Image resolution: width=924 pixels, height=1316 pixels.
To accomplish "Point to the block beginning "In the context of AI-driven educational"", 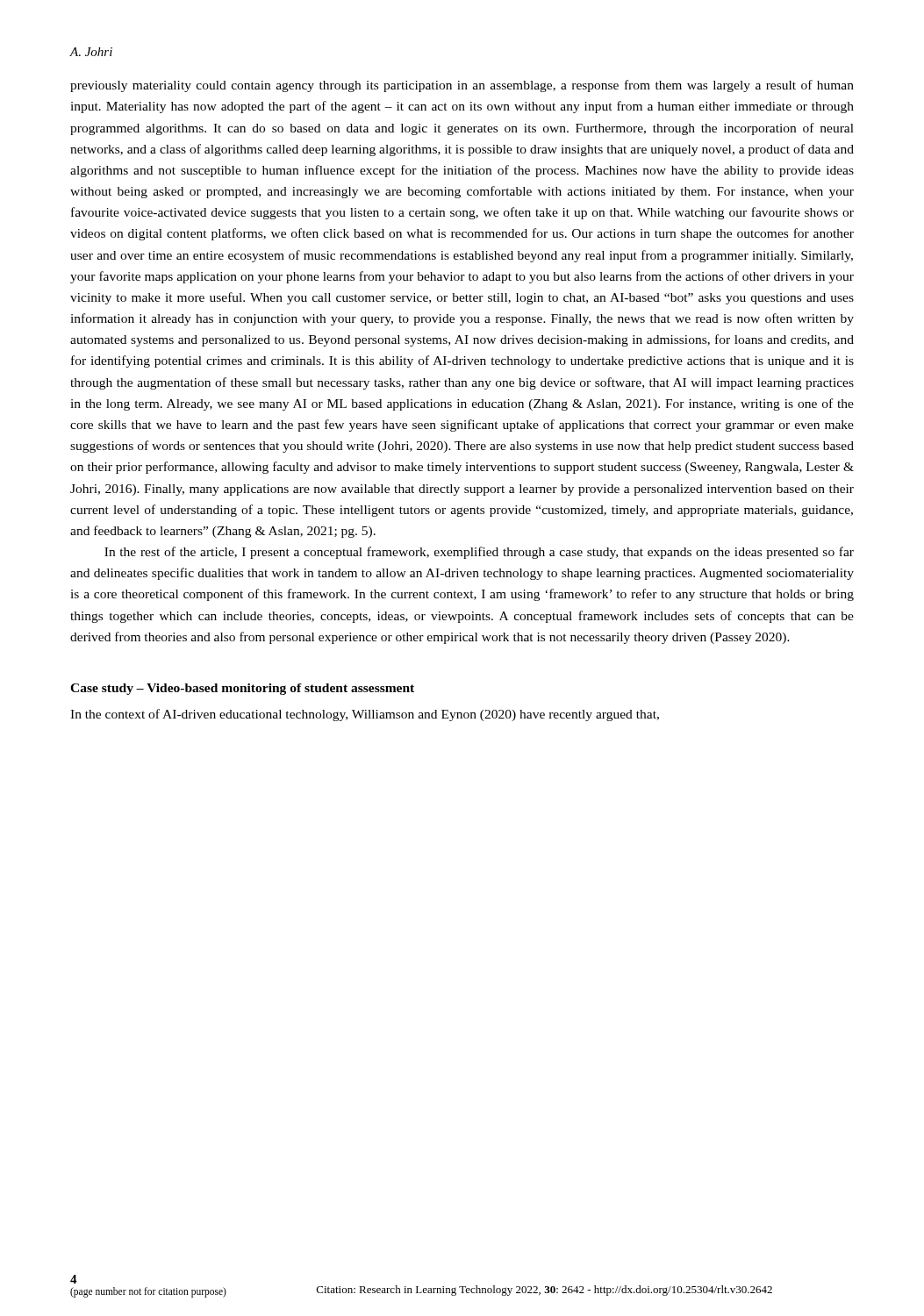I will pos(462,714).
